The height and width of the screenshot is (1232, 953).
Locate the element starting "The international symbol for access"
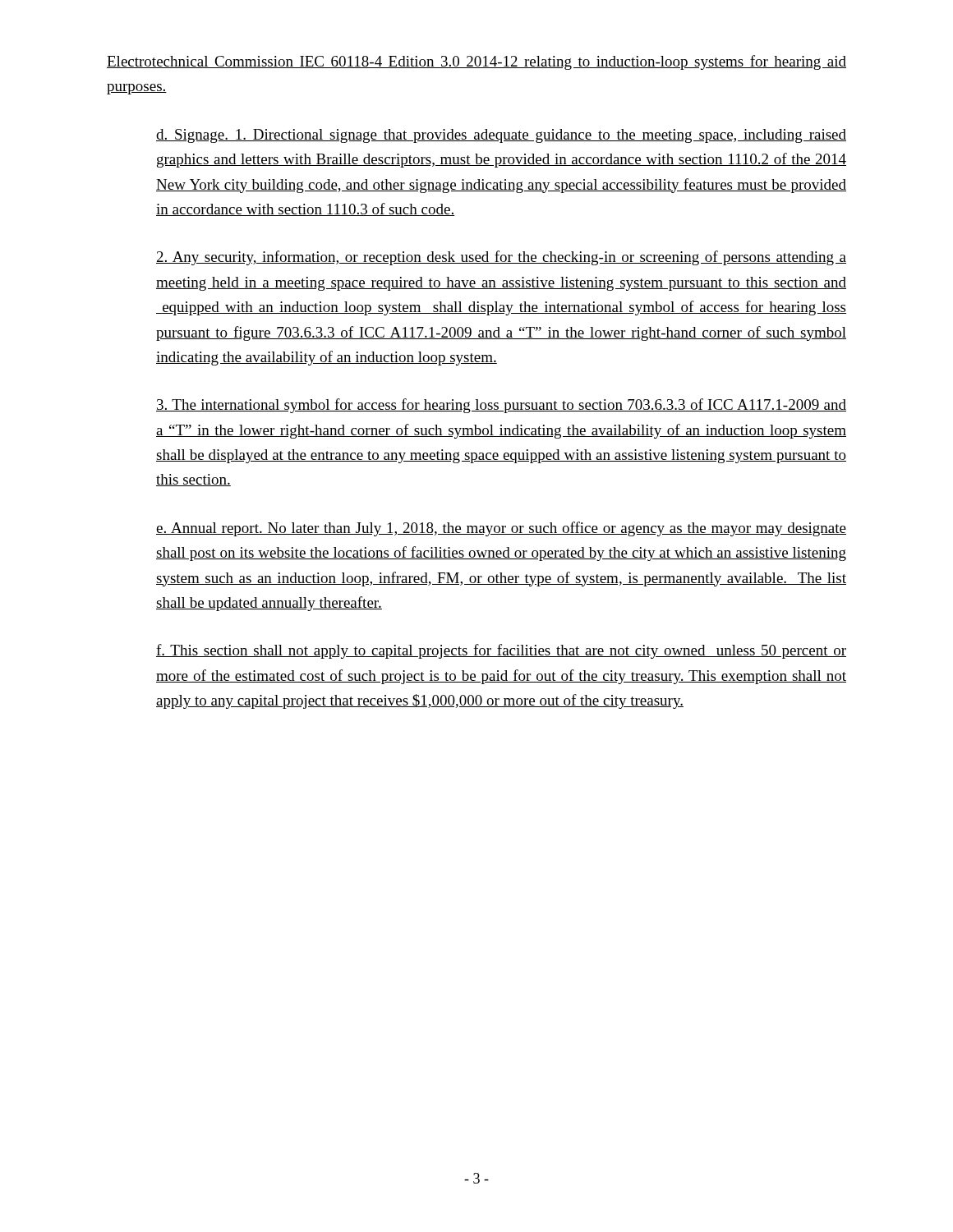coord(501,442)
